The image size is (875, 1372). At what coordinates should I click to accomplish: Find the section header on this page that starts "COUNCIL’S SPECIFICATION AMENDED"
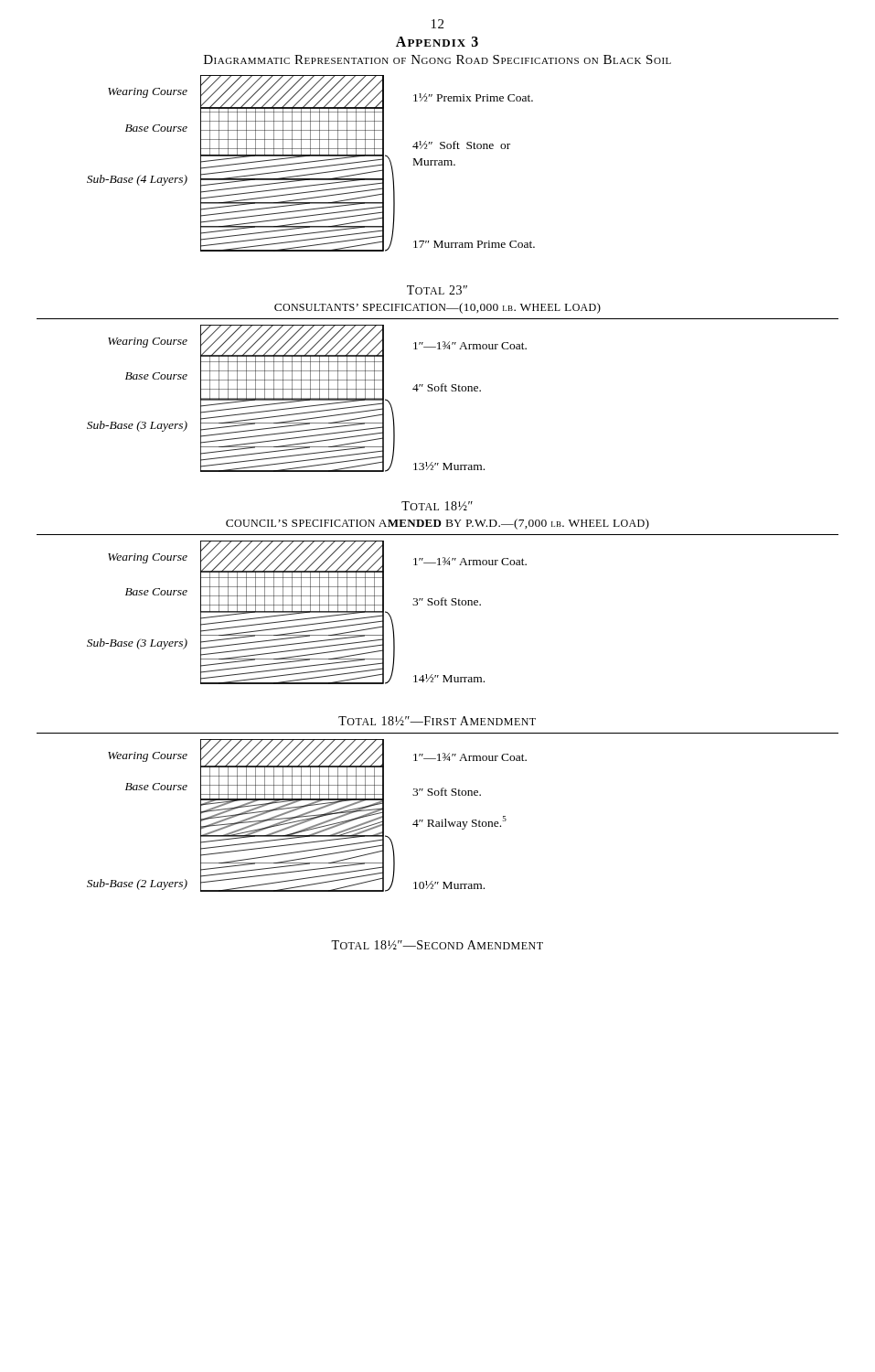point(438,523)
